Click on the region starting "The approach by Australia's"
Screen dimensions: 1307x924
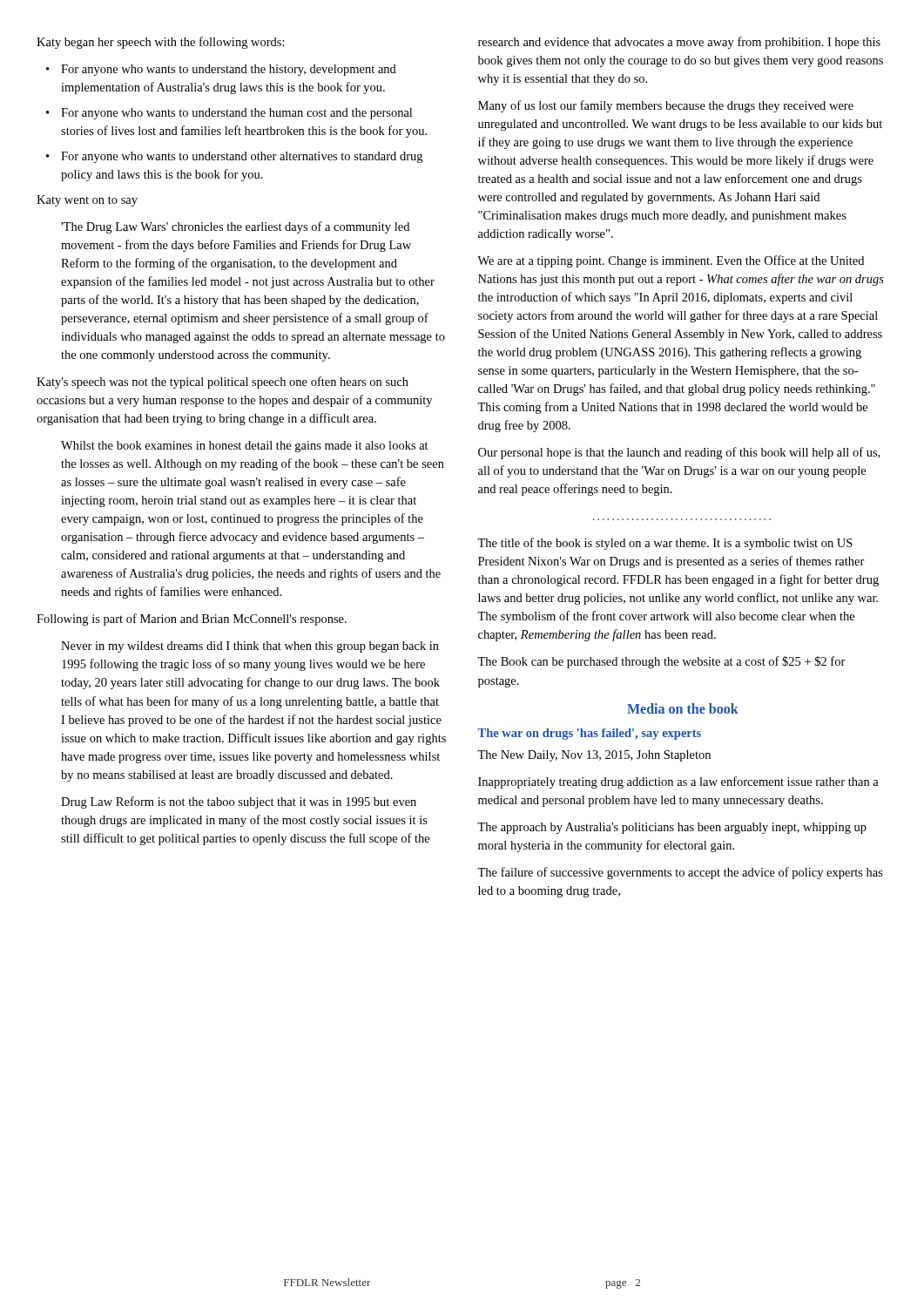pyautogui.click(x=672, y=836)
